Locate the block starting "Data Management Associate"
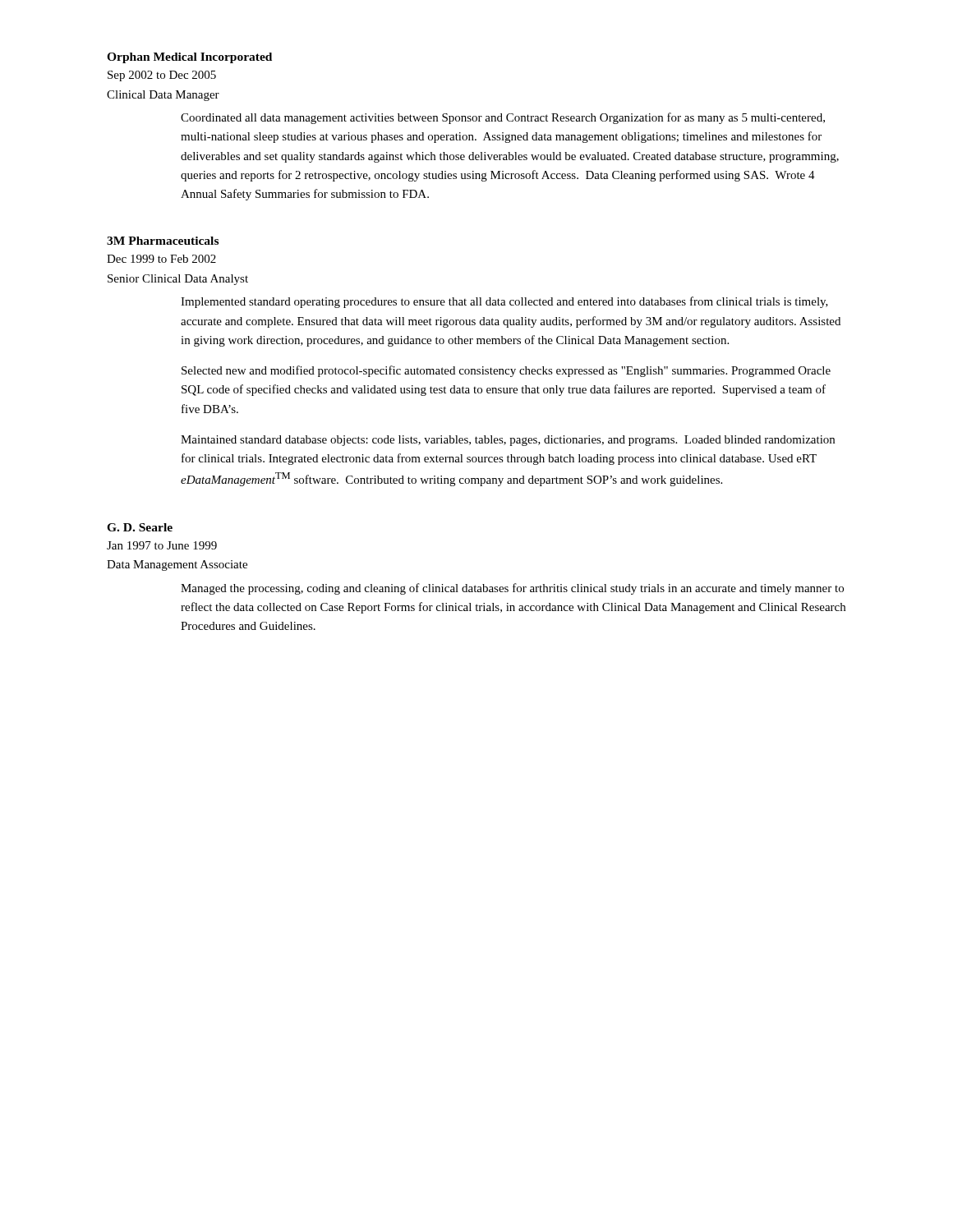953x1232 pixels. 177,564
